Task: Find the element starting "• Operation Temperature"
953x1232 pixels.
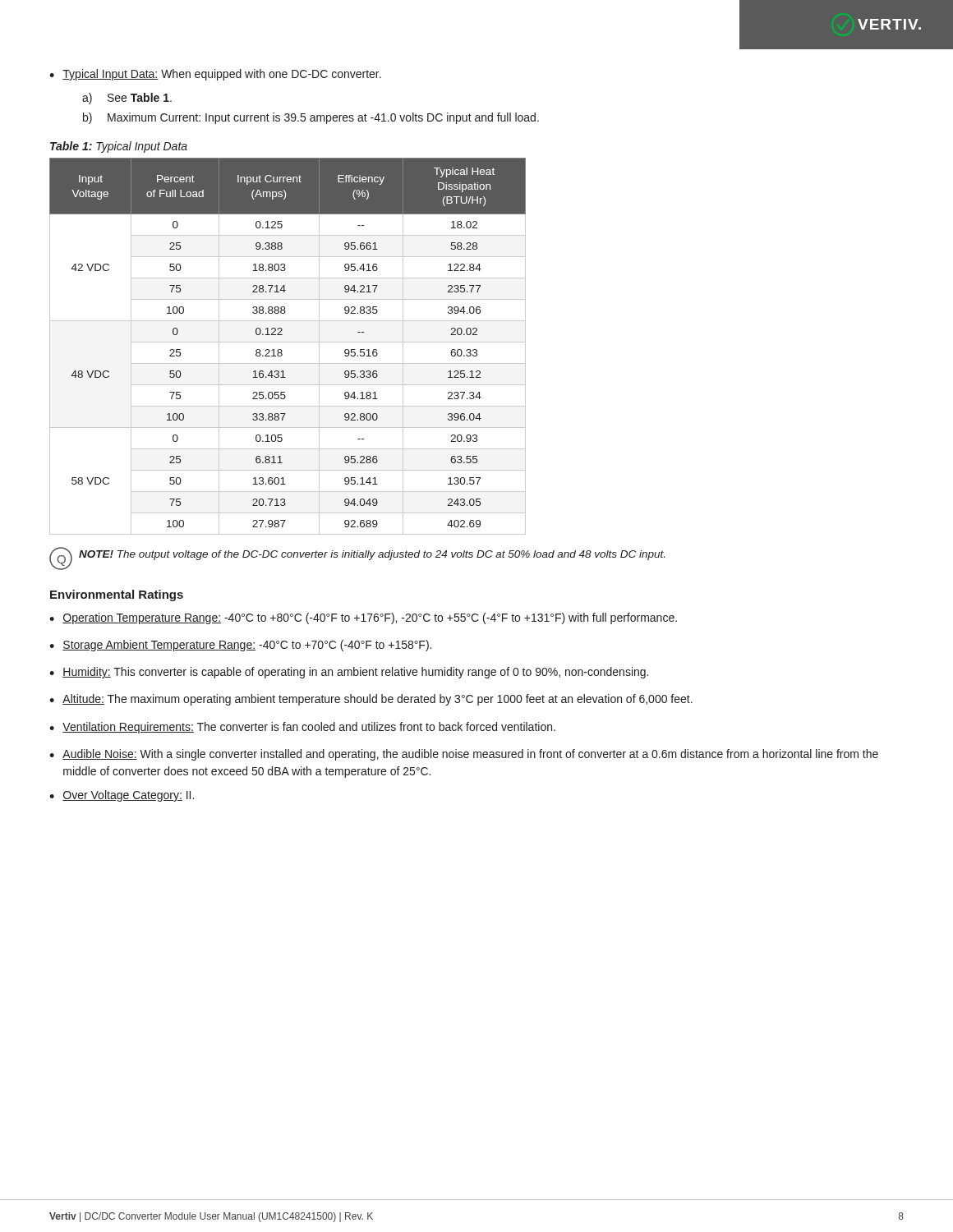Action: 476,620
